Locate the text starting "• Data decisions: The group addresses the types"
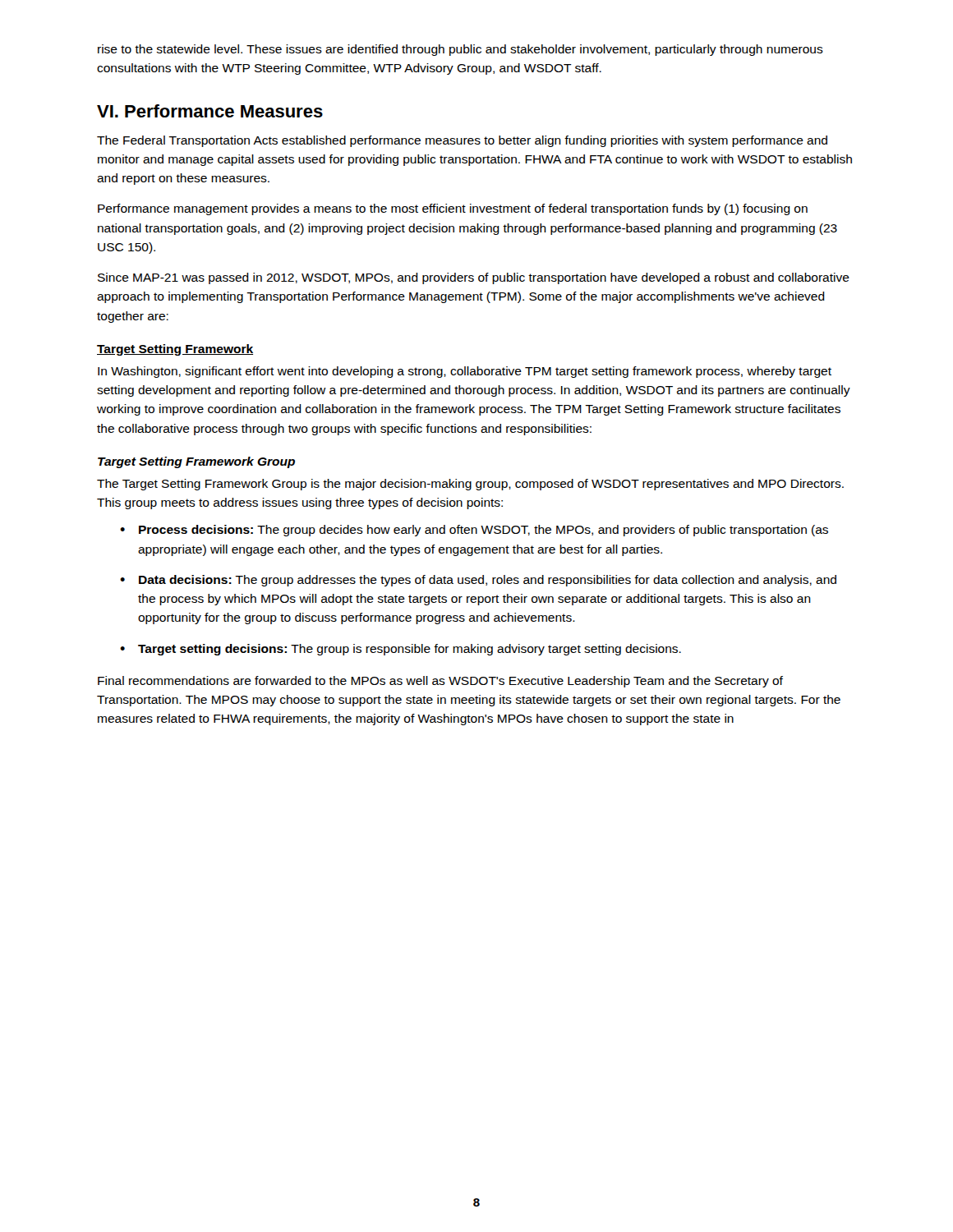 click(488, 598)
